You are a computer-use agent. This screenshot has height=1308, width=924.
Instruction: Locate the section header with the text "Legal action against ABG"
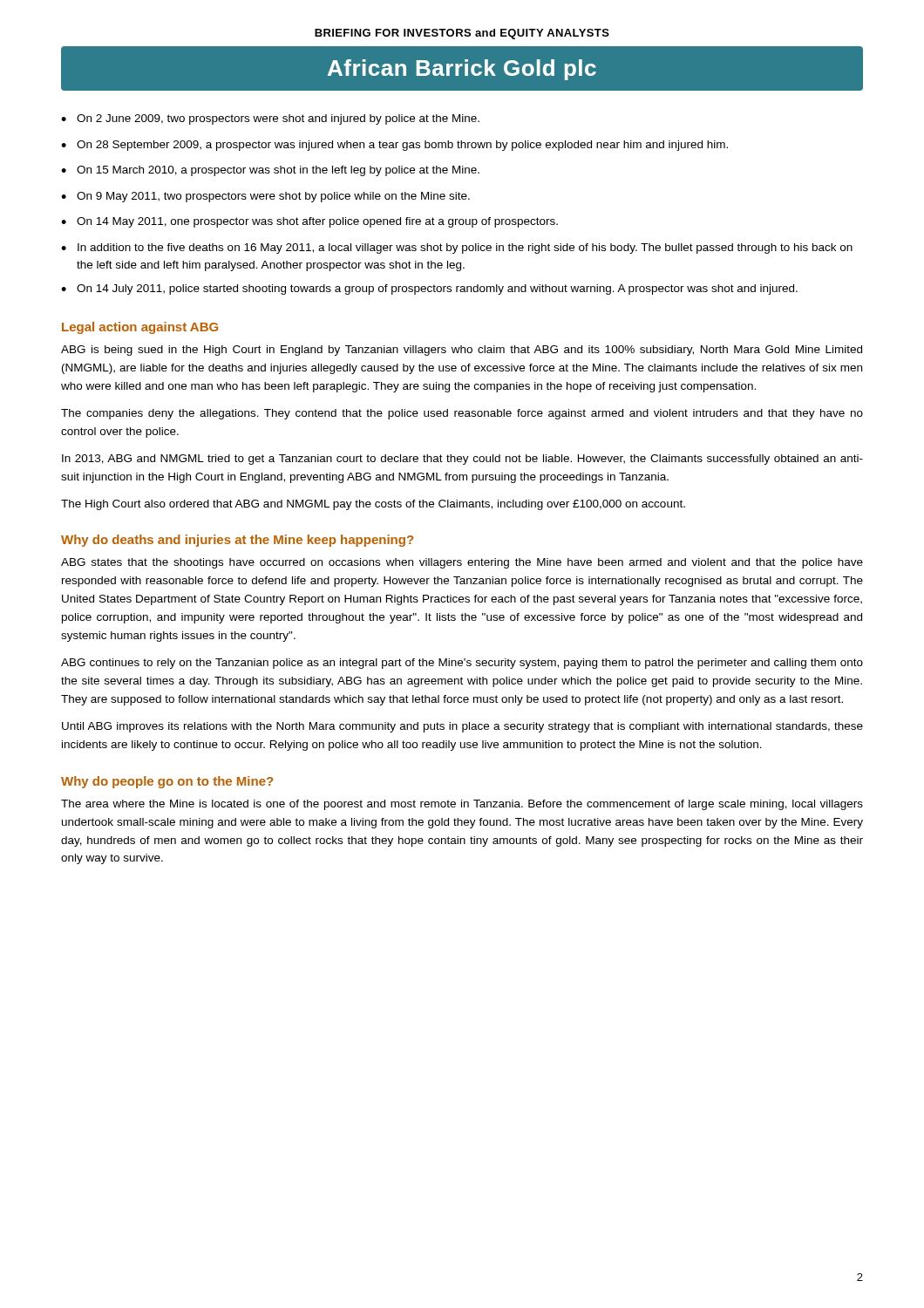coord(140,327)
